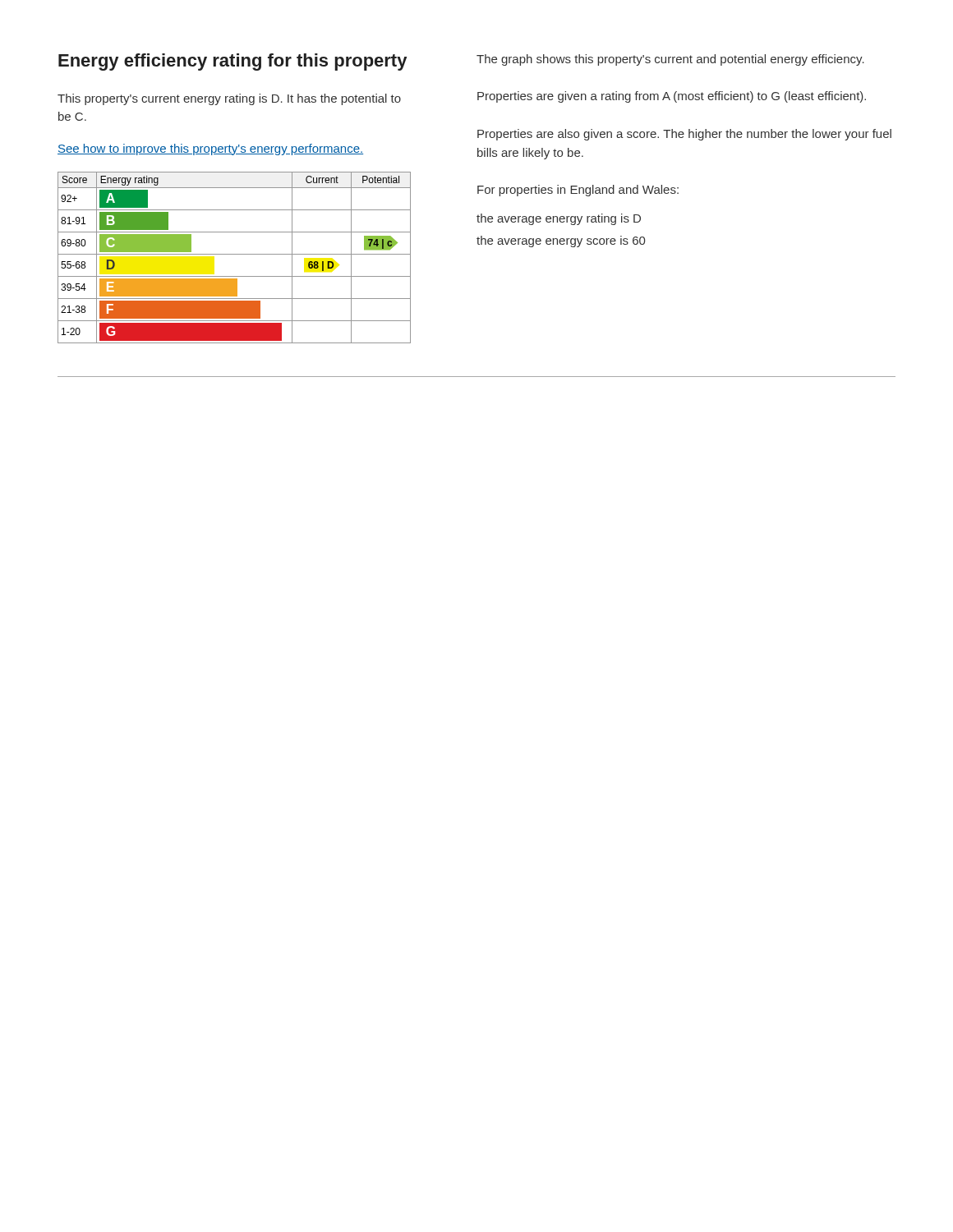Select the block starting "the average energy rating is"
Screen dimensions: 1232x953
pyautogui.click(x=561, y=229)
